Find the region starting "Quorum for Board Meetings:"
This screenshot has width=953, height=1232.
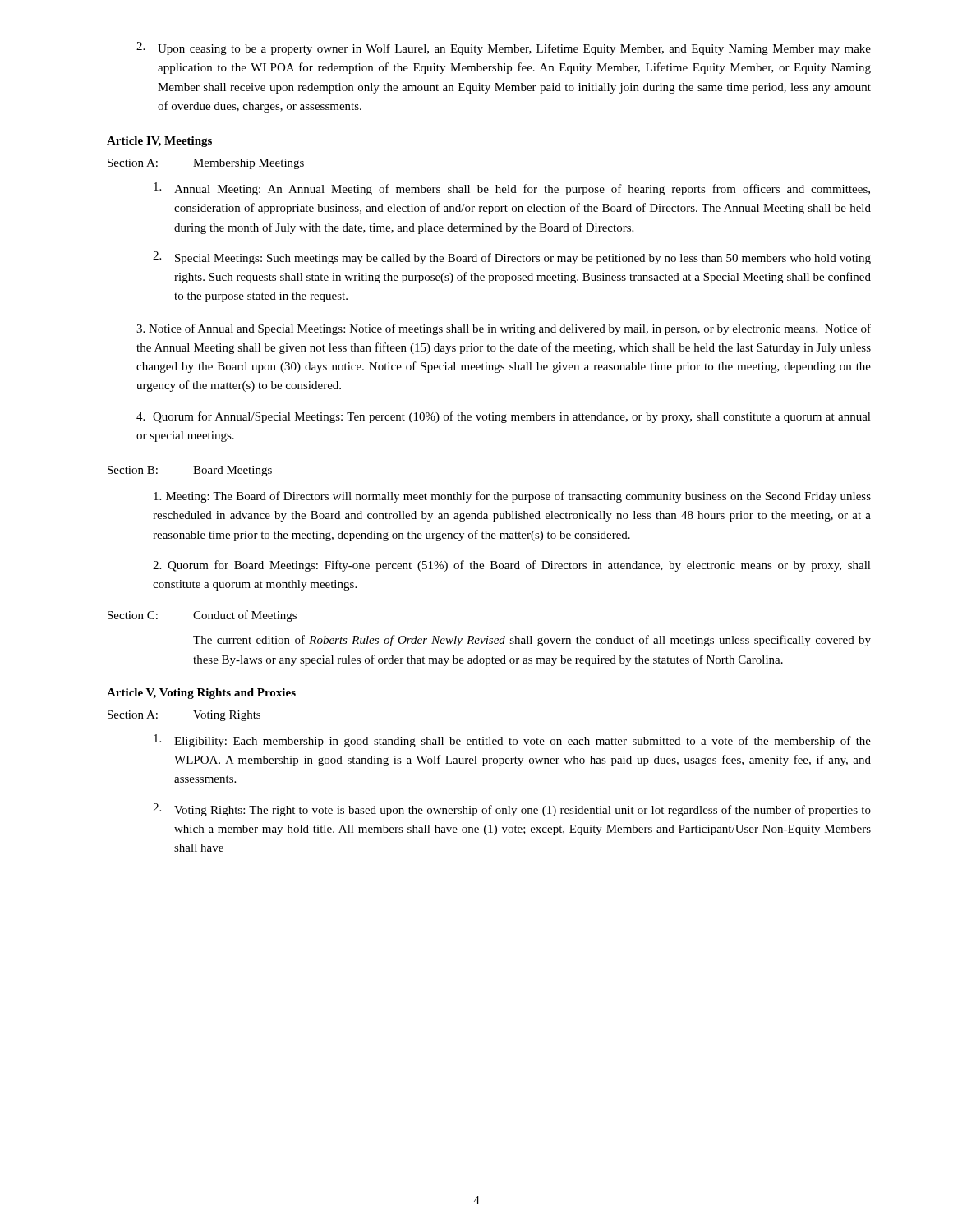(512, 574)
